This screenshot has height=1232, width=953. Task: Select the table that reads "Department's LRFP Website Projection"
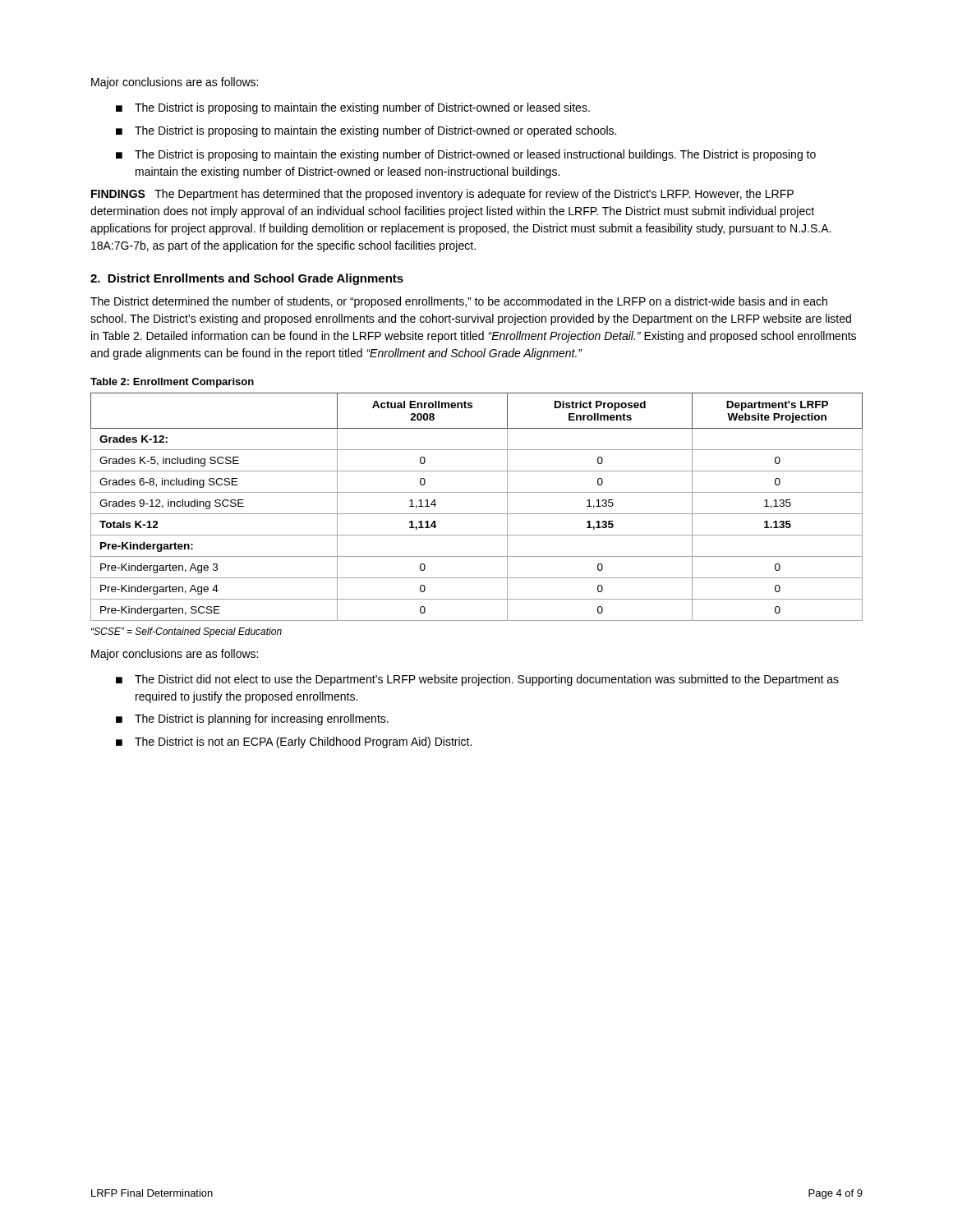tap(476, 507)
